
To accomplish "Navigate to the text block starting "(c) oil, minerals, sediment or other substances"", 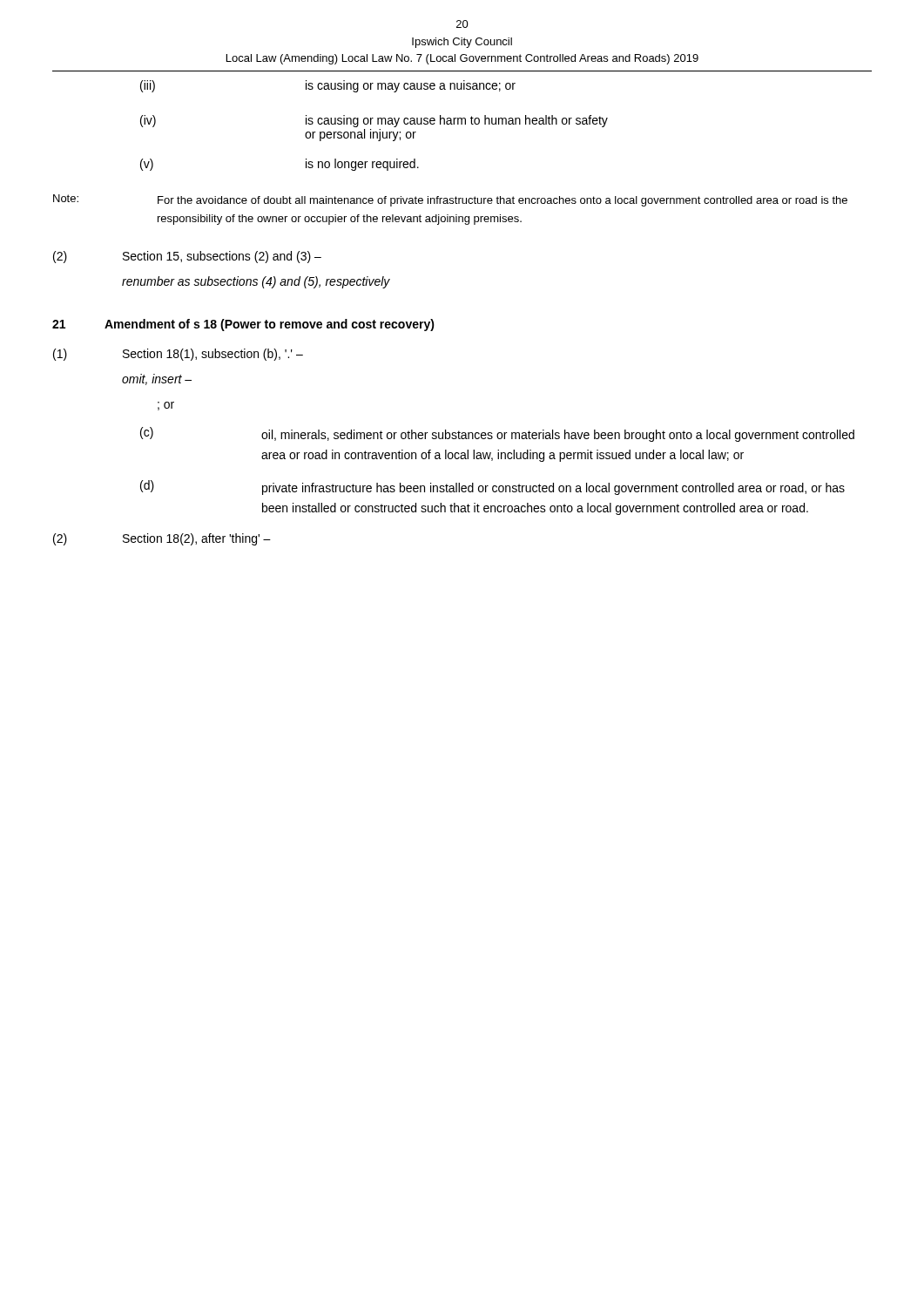I will [x=462, y=445].
